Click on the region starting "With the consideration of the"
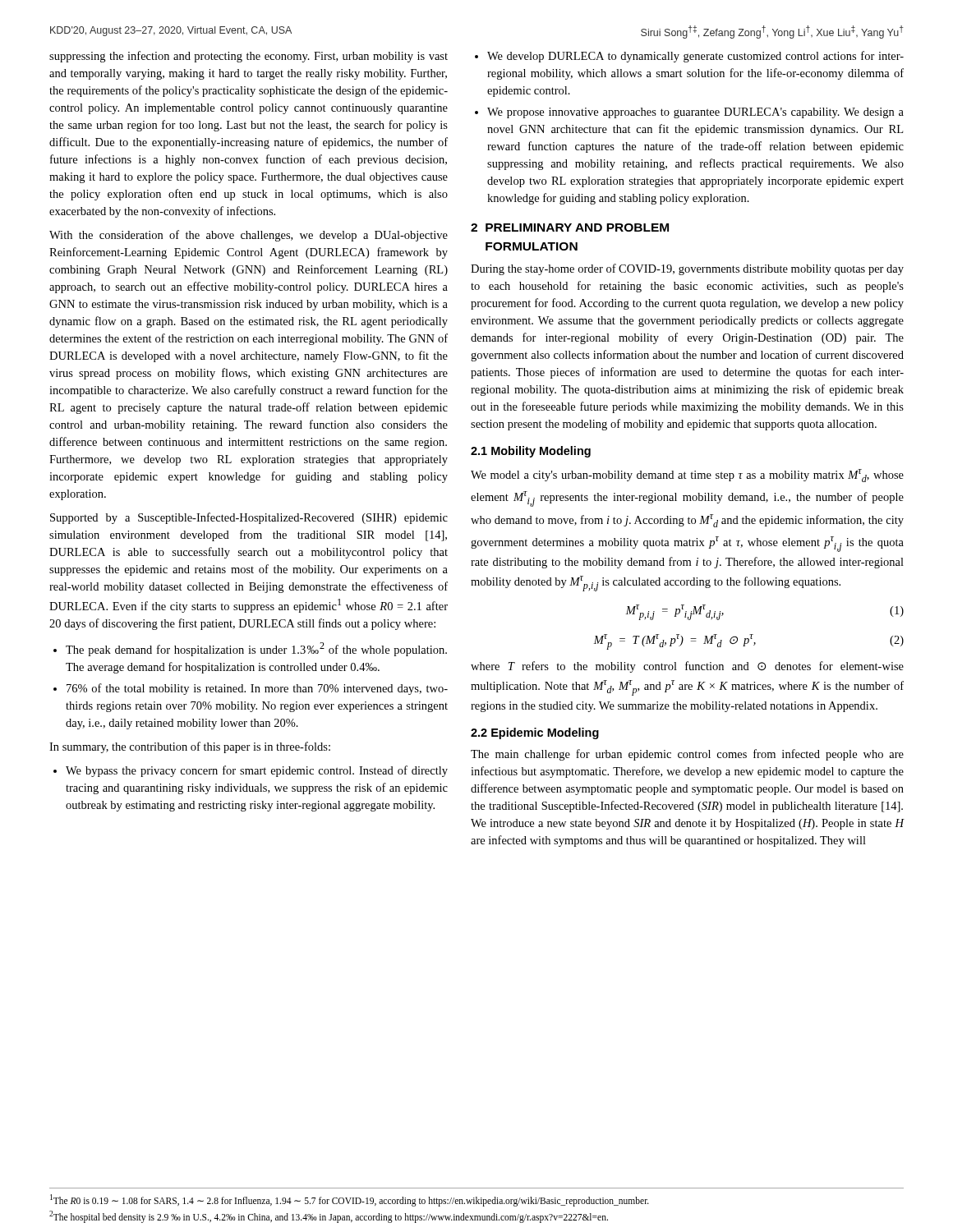The height and width of the screenshot is (1232, 953). 248,365
